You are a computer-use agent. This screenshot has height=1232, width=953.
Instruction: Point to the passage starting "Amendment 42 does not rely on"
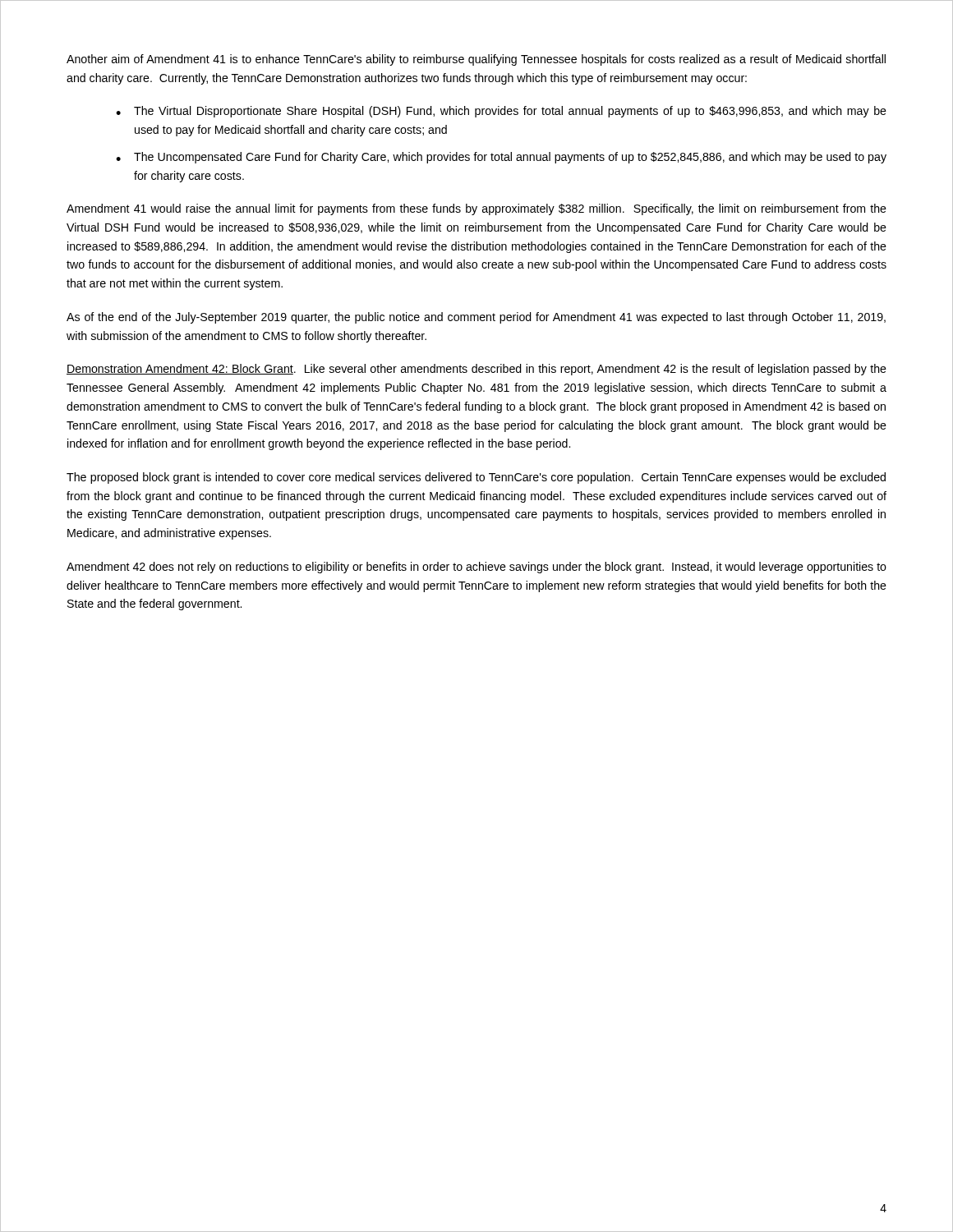click(476, 585)
